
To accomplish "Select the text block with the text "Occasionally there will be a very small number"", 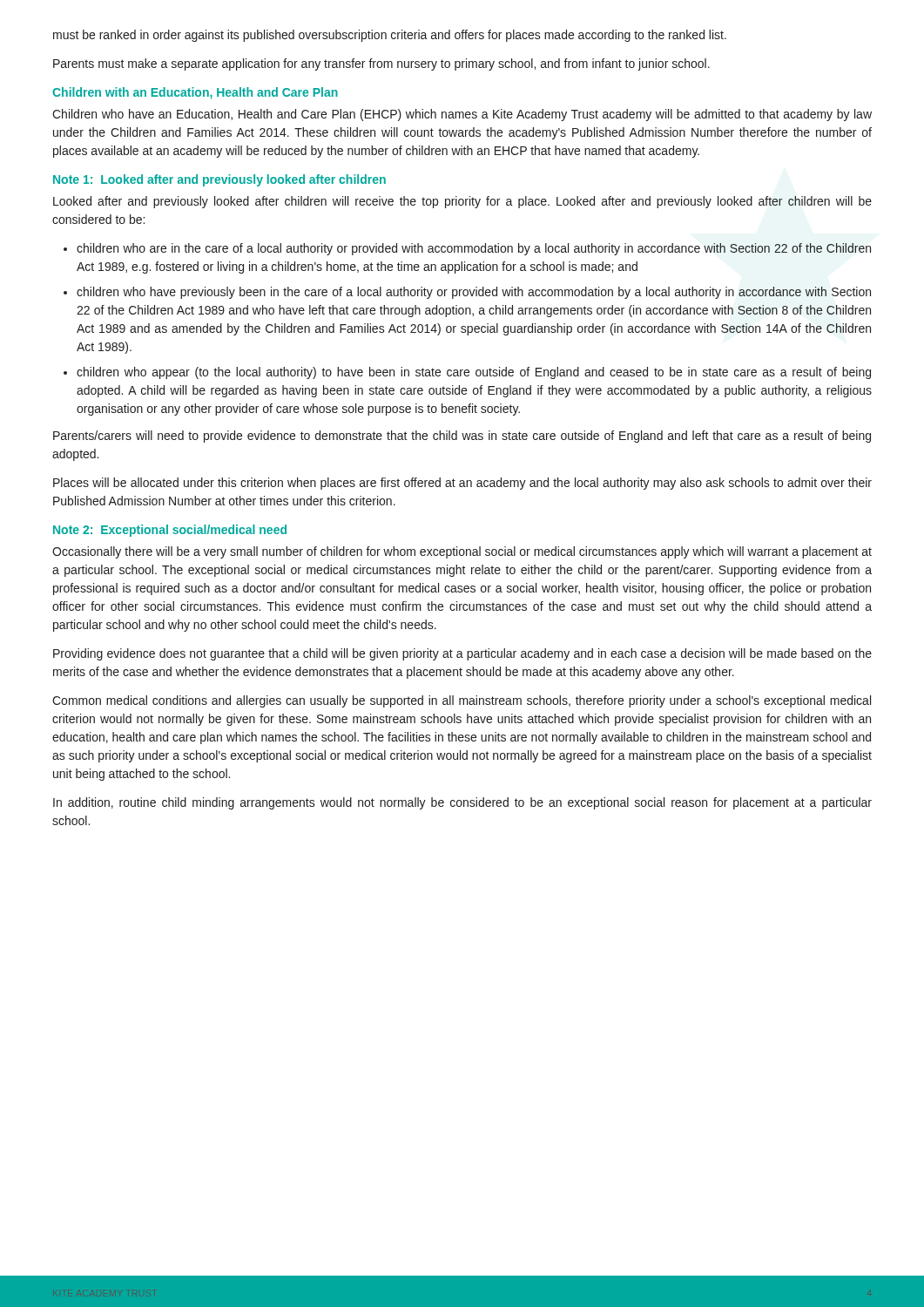I will pos(462,589).
